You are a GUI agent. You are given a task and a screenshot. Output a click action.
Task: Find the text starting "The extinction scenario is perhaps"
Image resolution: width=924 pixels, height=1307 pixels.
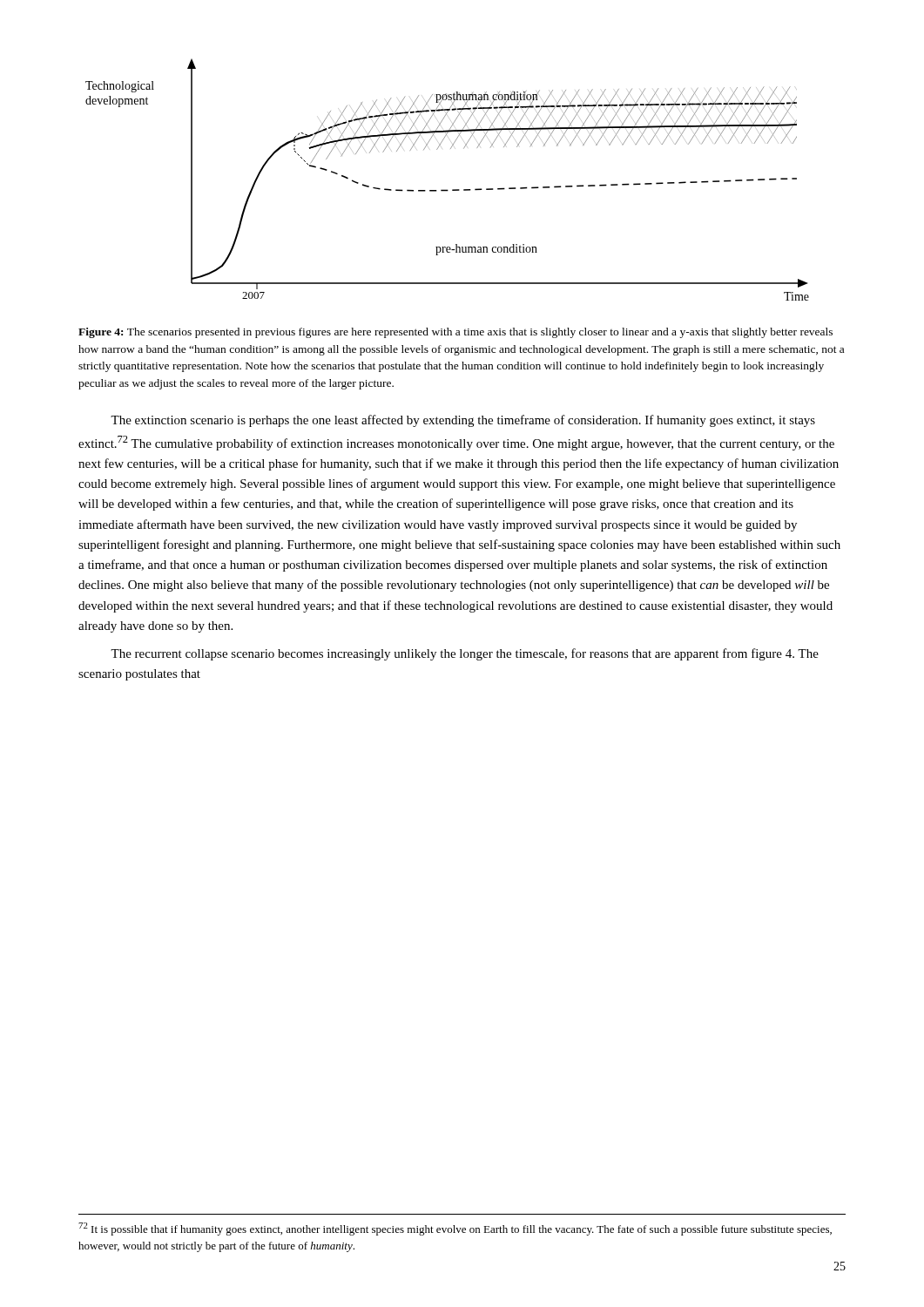click(462, 548)
